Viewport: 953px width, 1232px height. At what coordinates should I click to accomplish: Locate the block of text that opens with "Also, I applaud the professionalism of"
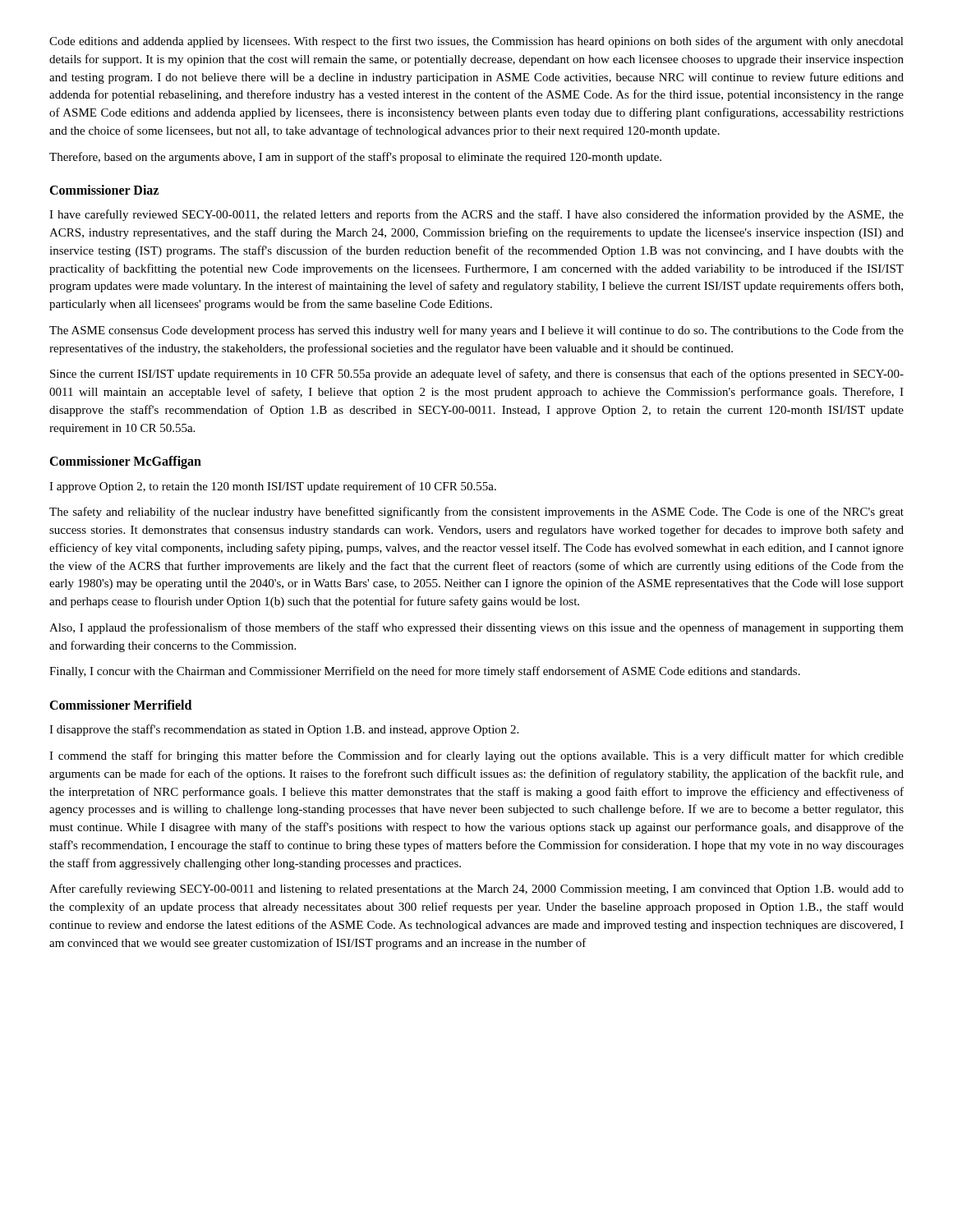tap(476, 636)
